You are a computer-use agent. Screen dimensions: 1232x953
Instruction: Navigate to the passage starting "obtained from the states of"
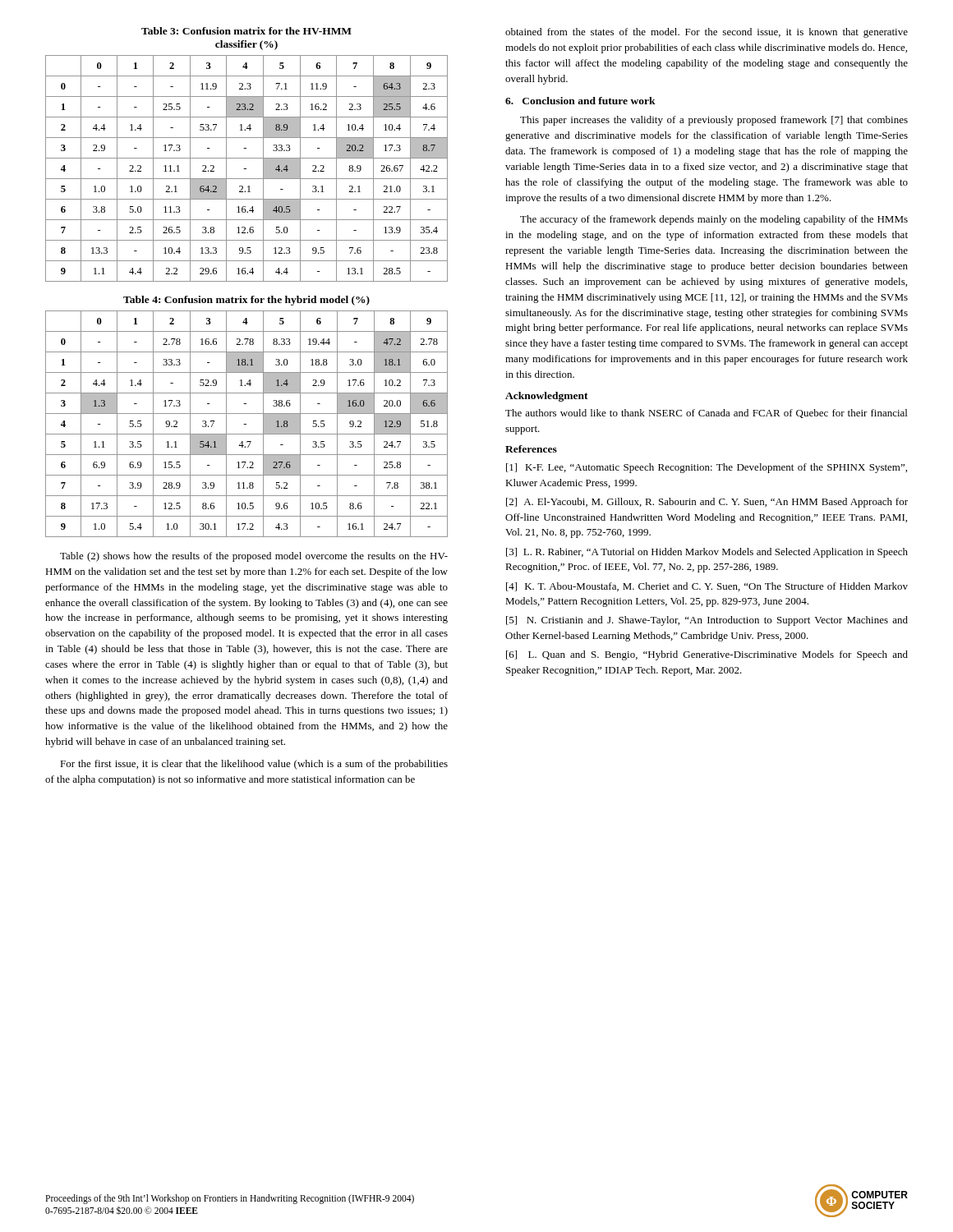(707, 55)
